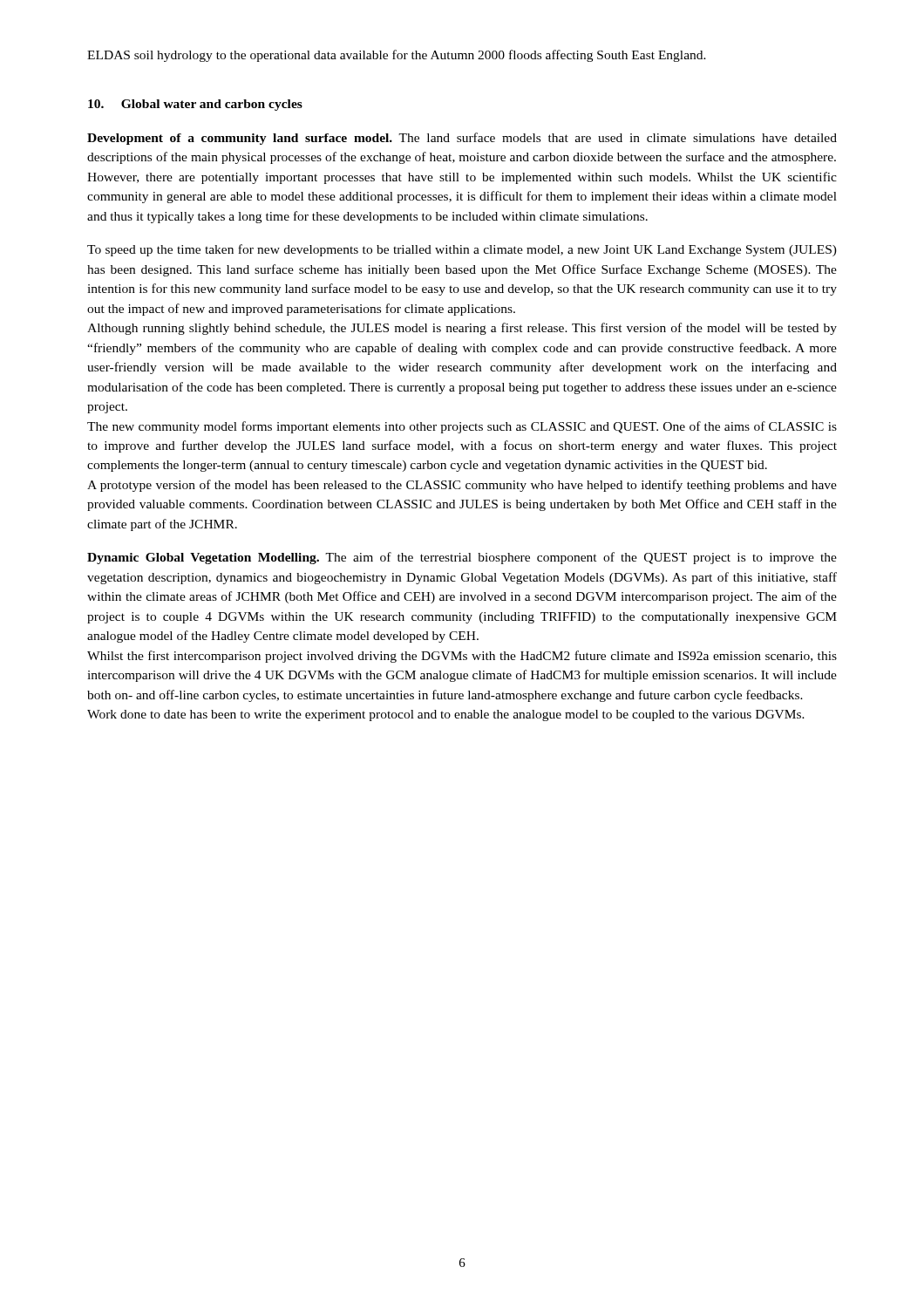
Task: Select the text block with the text "The new community model forms"
Action: coord(462,446)
